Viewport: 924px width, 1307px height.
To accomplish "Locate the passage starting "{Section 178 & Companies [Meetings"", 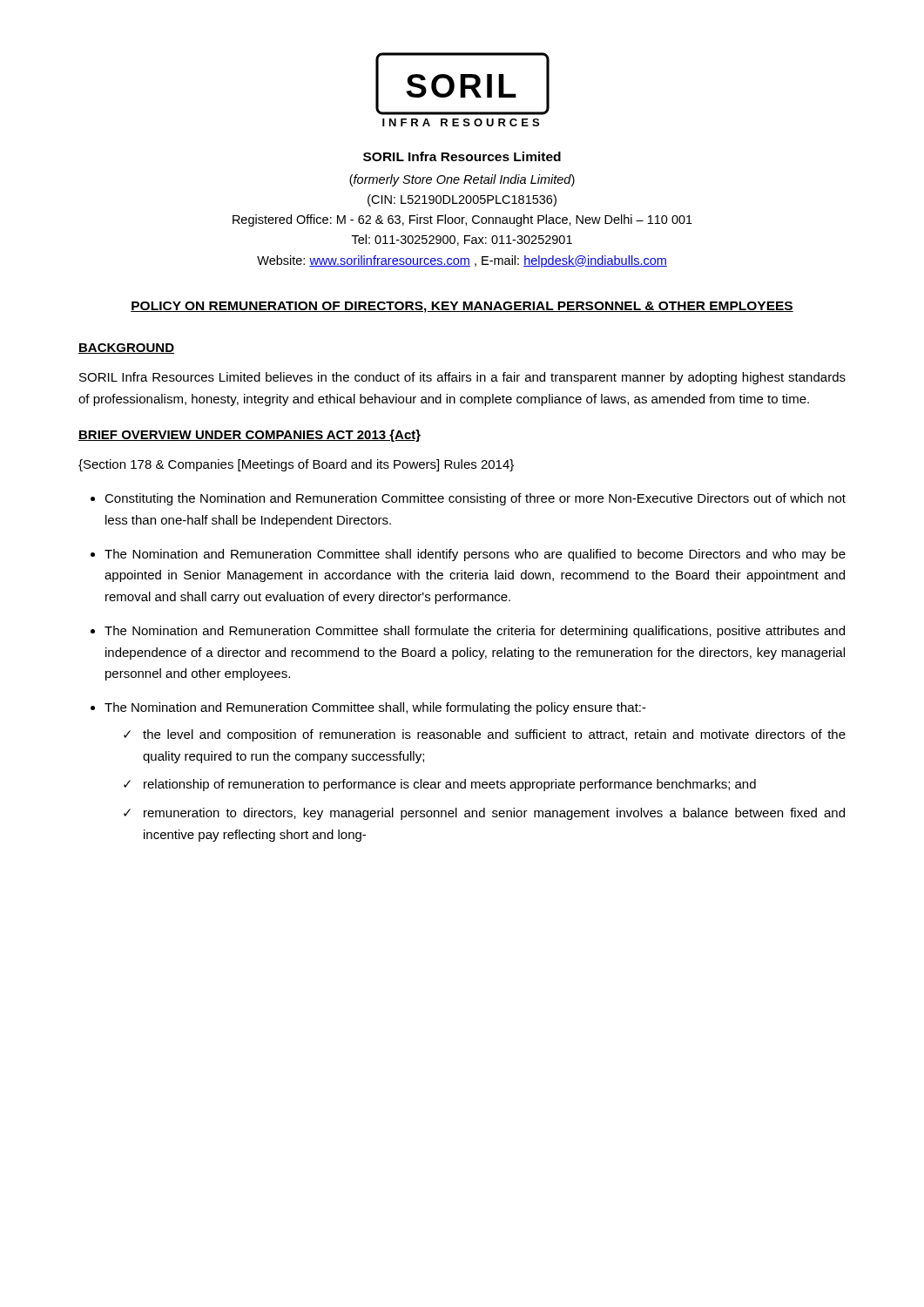I will (296, 464).
